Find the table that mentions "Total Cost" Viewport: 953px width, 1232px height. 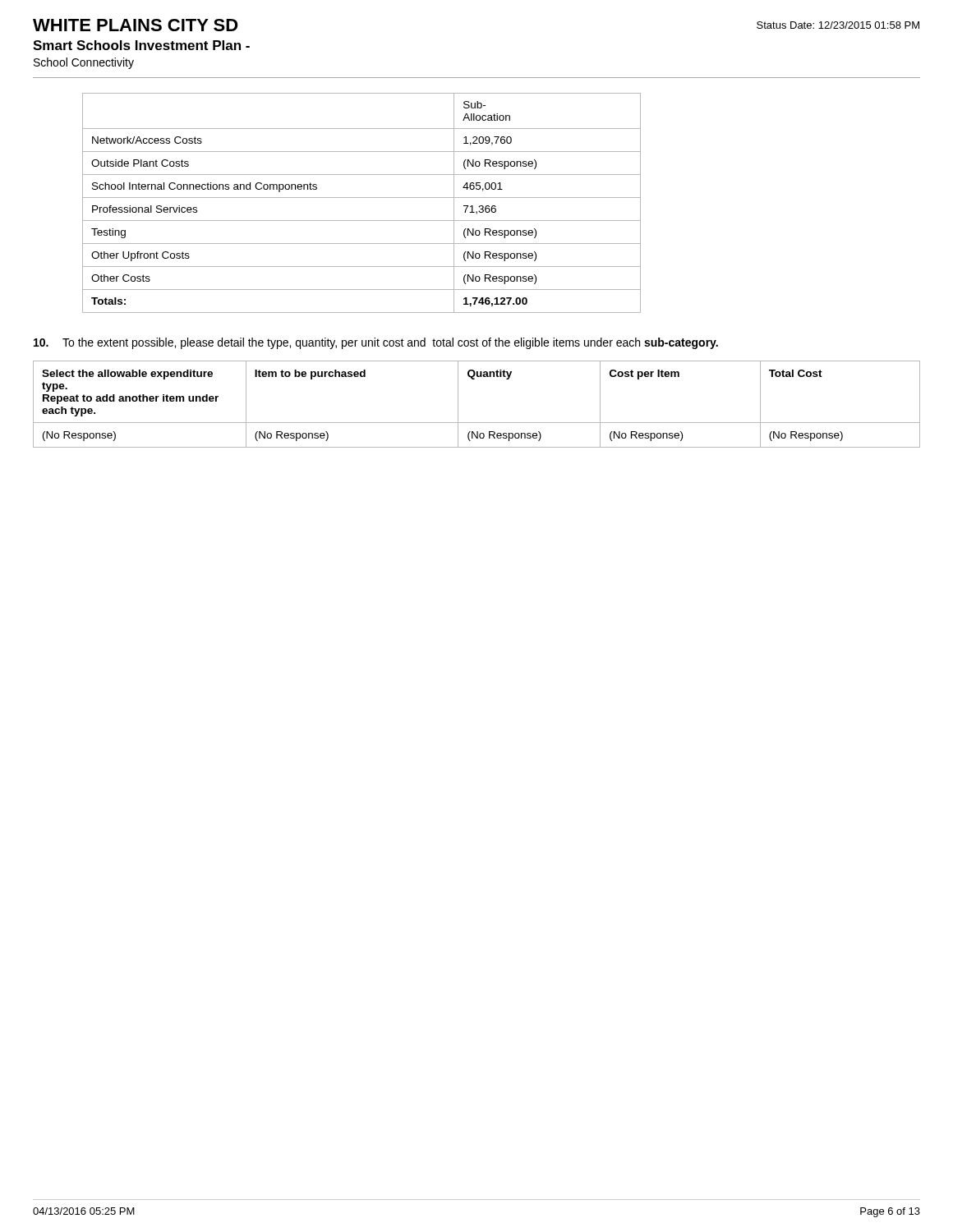(476, 404)
